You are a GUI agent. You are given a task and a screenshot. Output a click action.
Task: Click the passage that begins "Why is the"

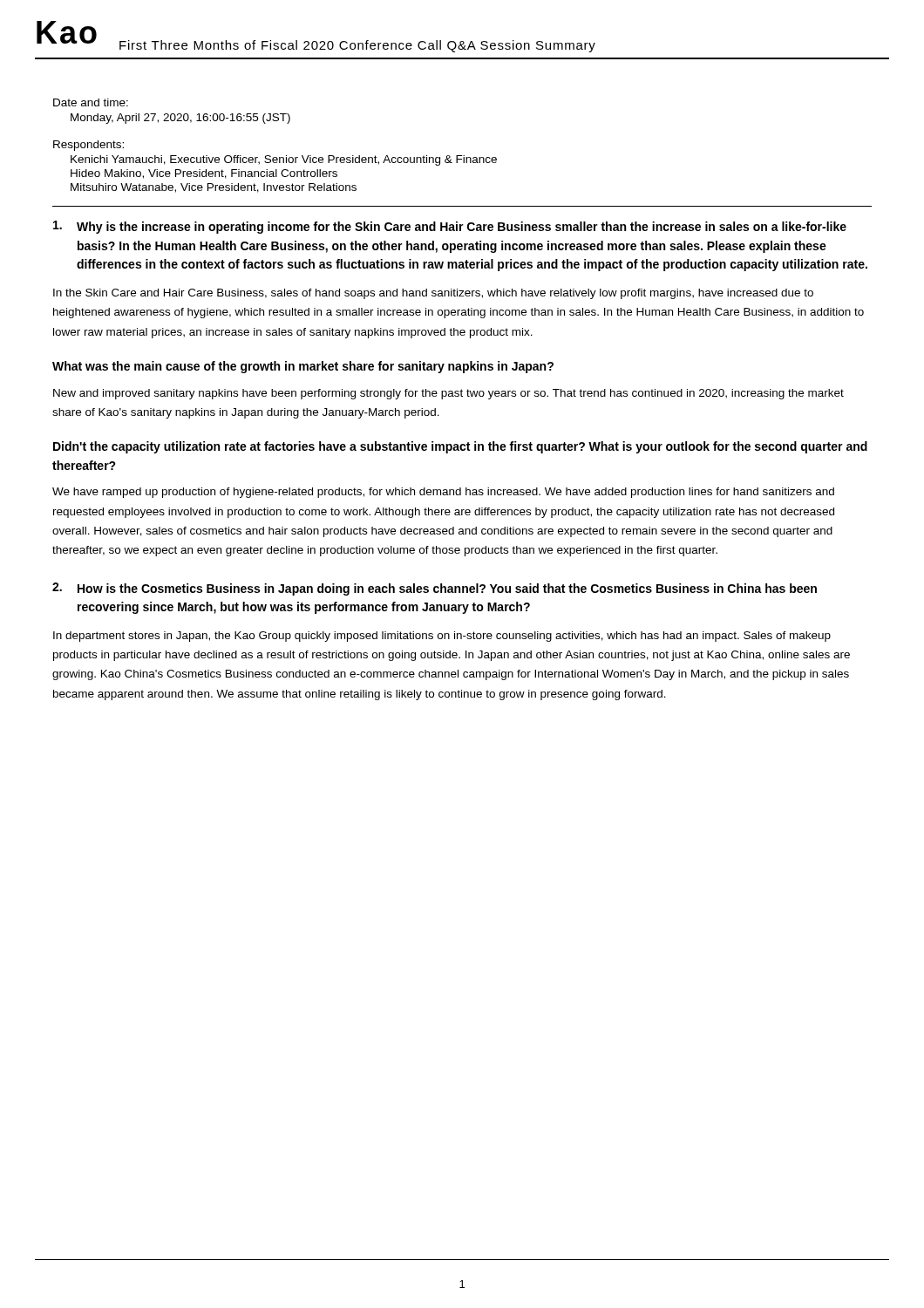click(x=462, y=246)
